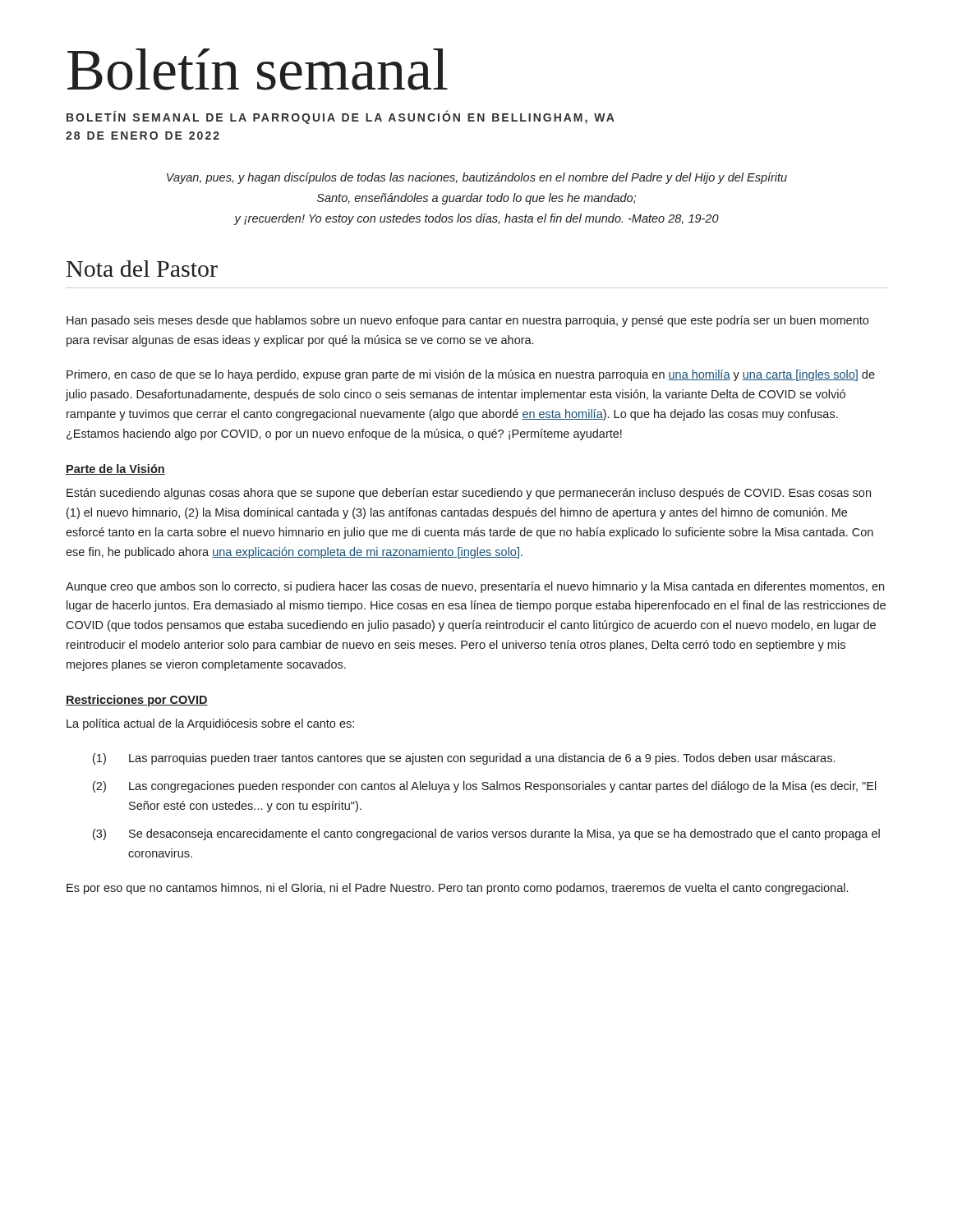Image resolution: width=953 pixels, height=1232 pixels.
Task: Click on the section header containing "Parte de la Visión"
Action: coord(115,469)
